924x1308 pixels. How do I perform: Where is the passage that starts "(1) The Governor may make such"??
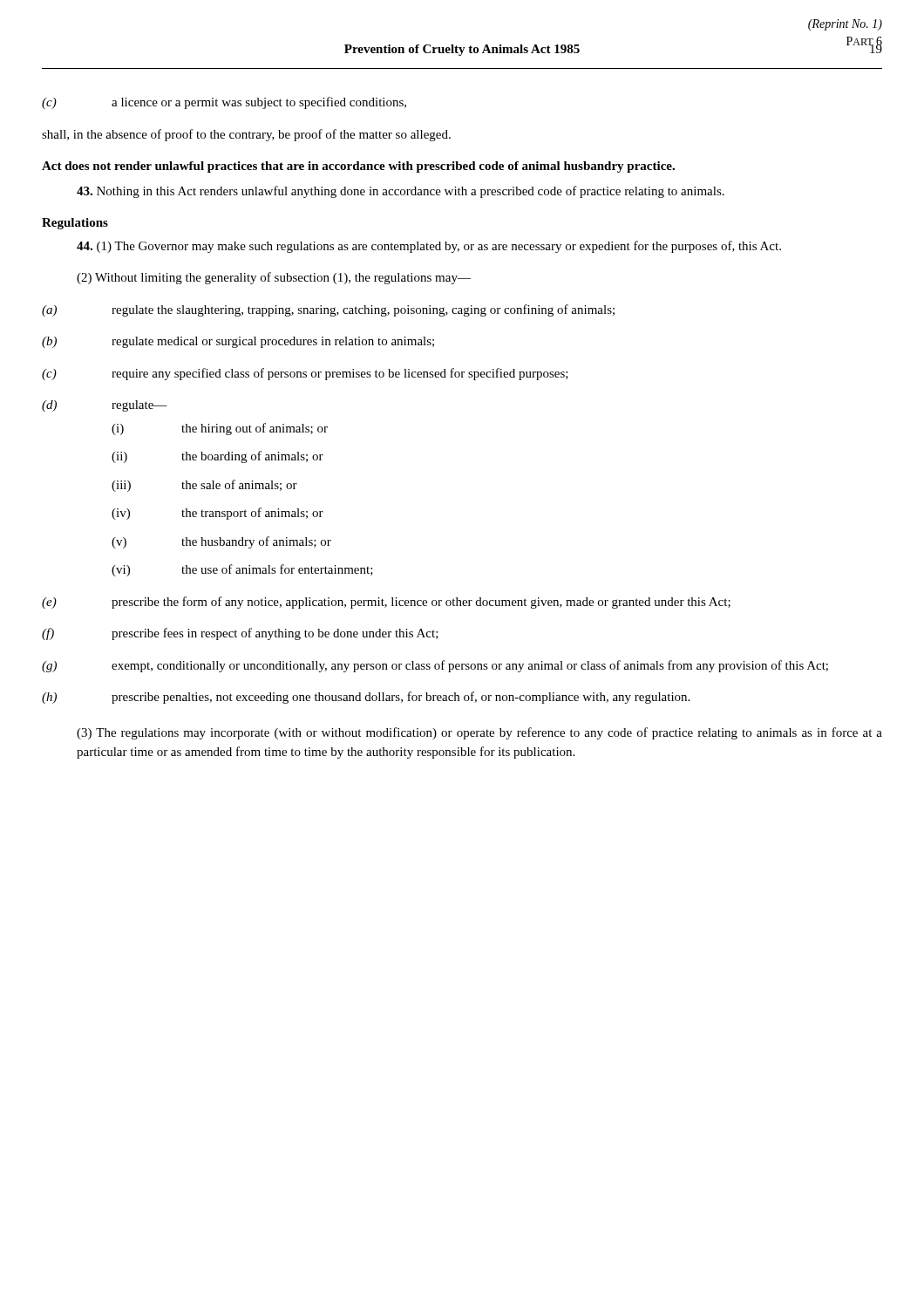[429, 245]
